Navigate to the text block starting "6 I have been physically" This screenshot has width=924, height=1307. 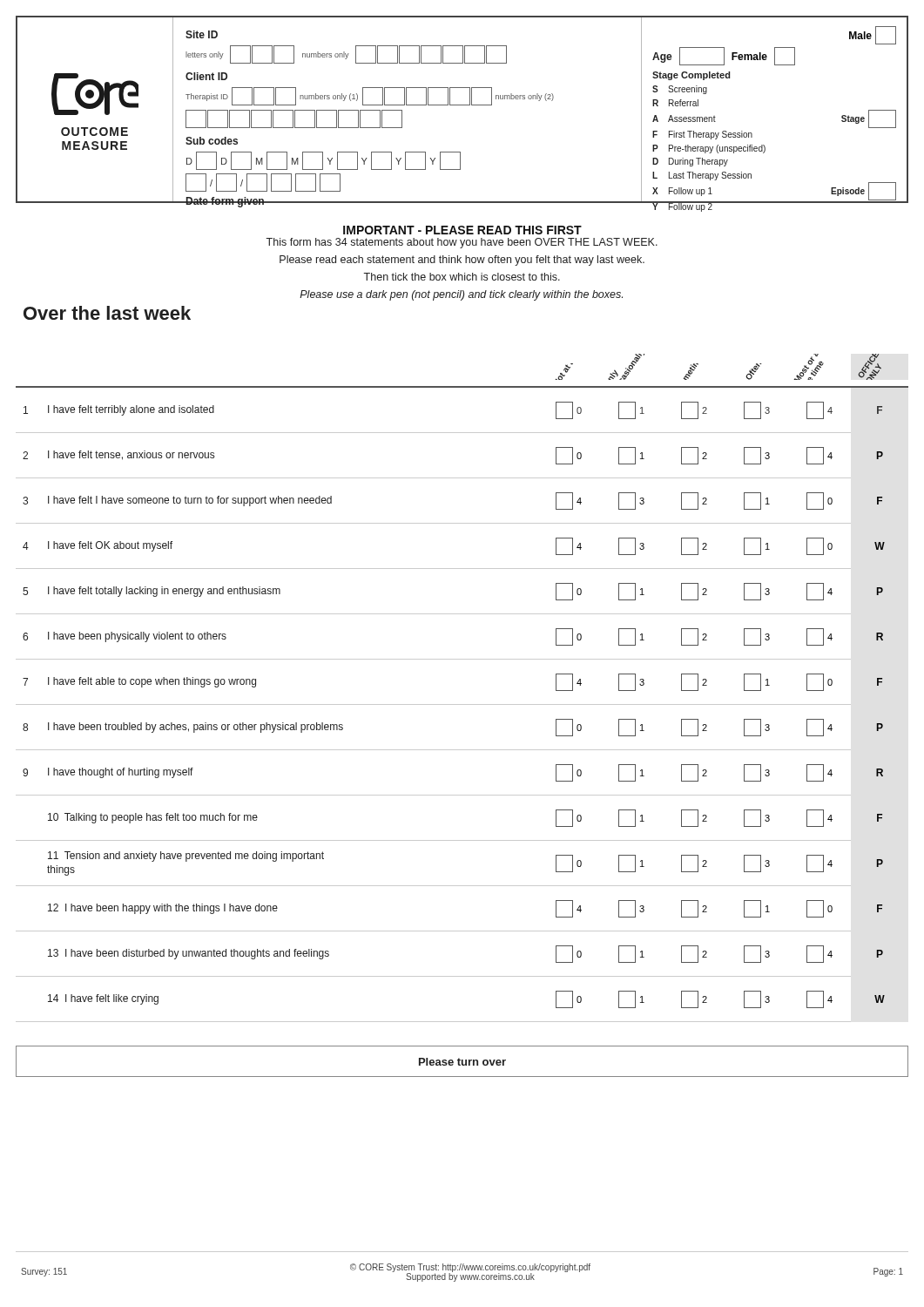click(135, 637)
